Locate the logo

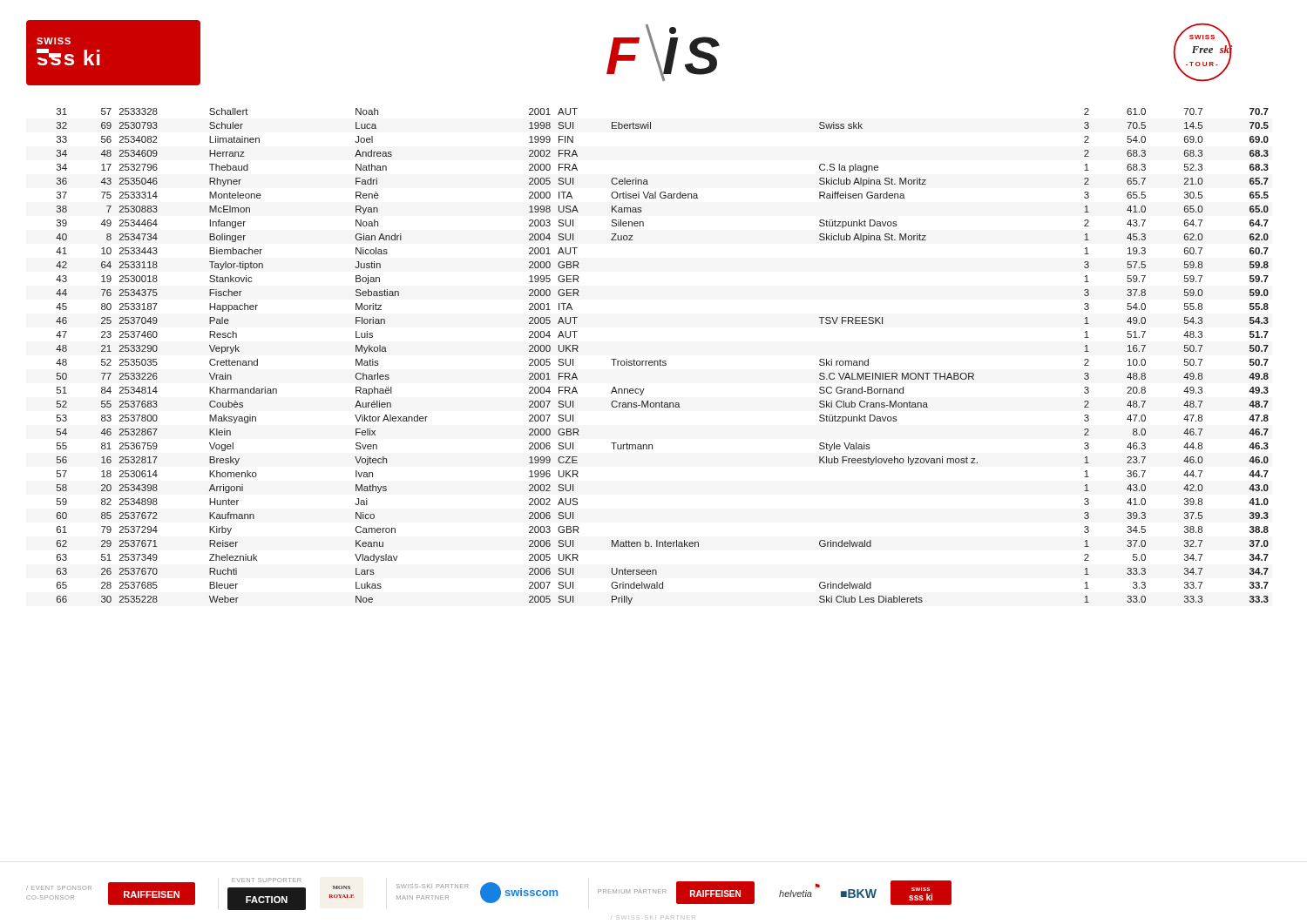pos(654,52)
